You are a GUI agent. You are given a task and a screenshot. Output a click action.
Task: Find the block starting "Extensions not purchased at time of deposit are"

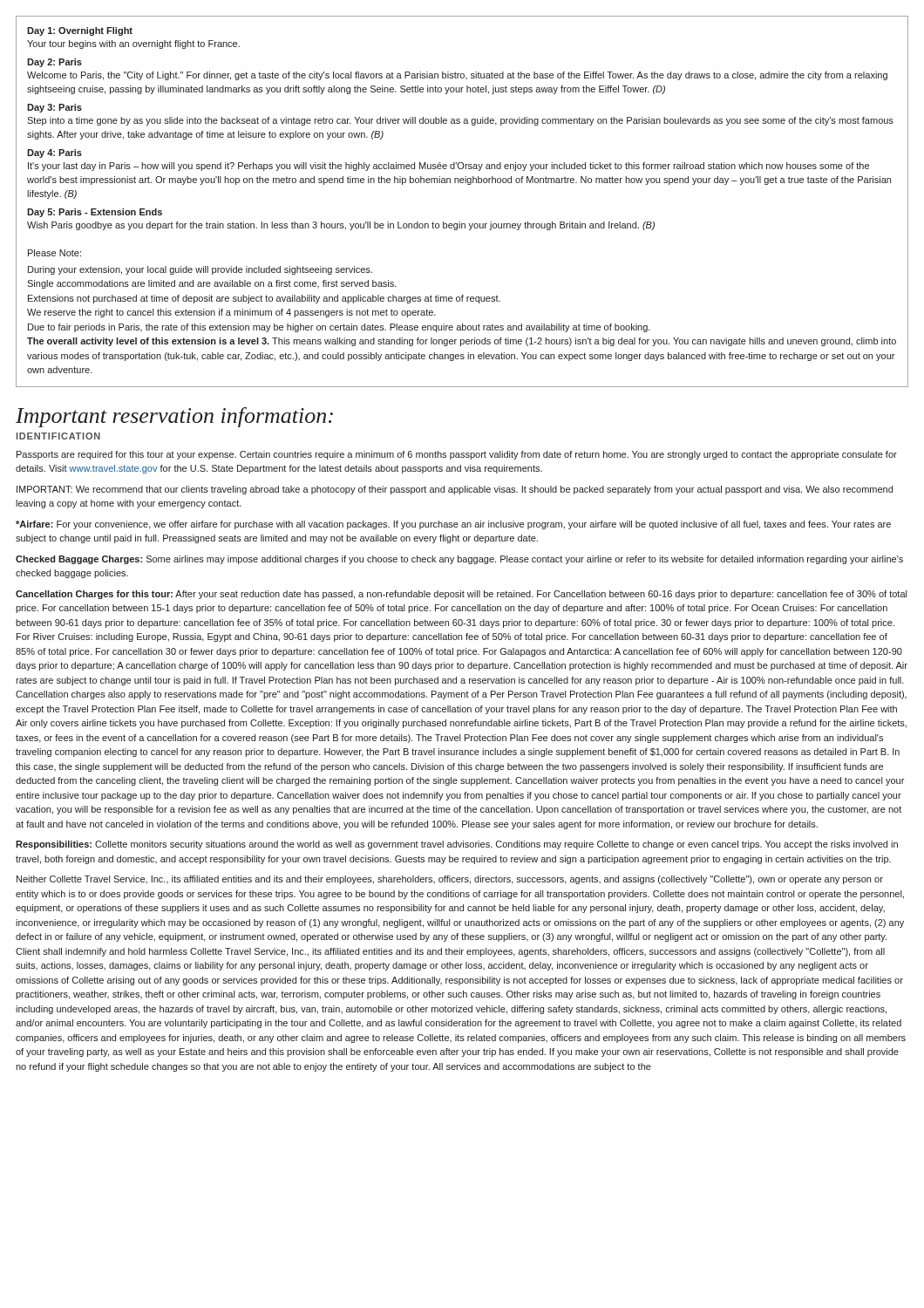click(x=264, y=298)
